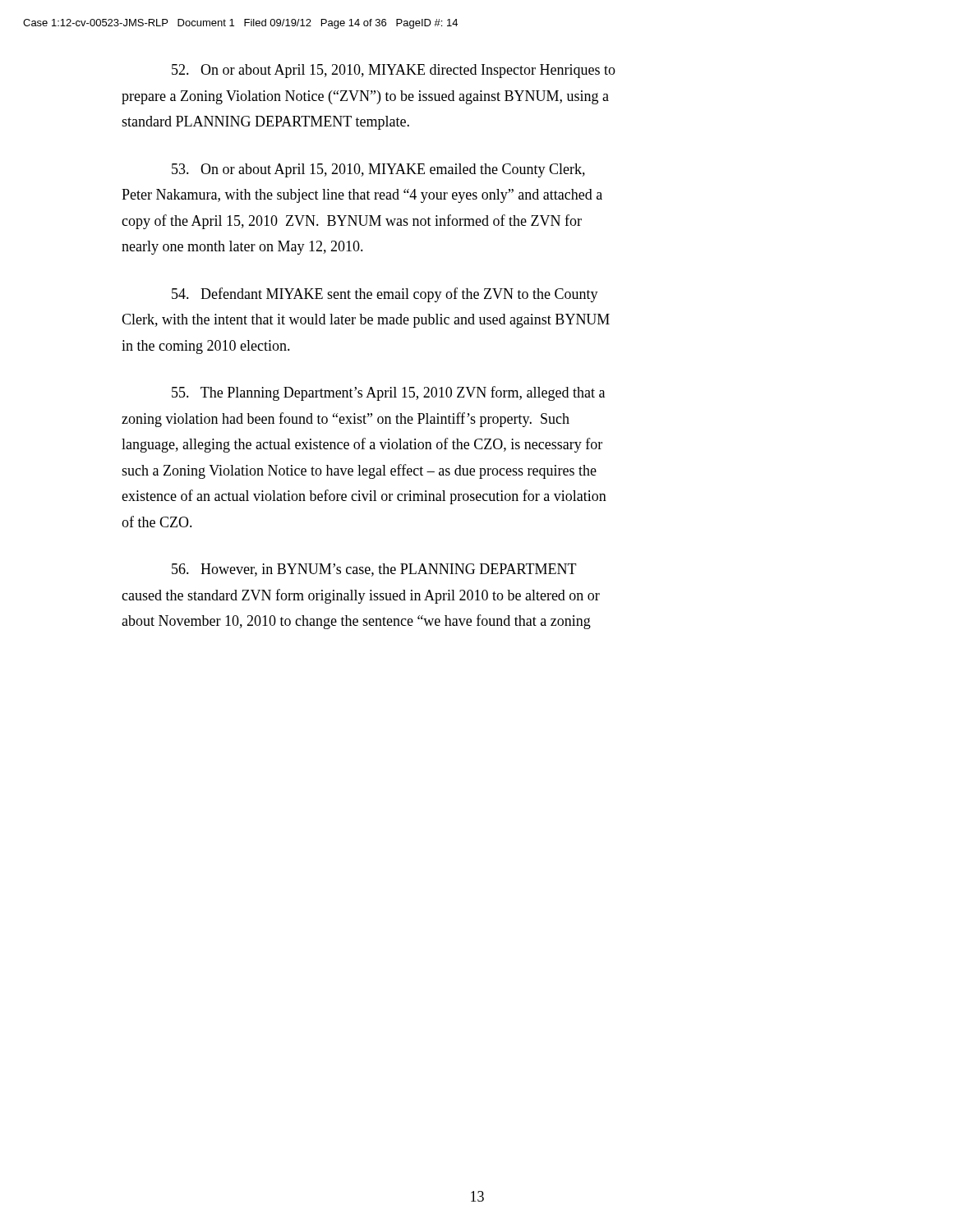Screen dimensions: 1232x954
Task: Locate the text block containing "Defendant MIYAKE sent the email copy of the"
Action: coord(497,320)
